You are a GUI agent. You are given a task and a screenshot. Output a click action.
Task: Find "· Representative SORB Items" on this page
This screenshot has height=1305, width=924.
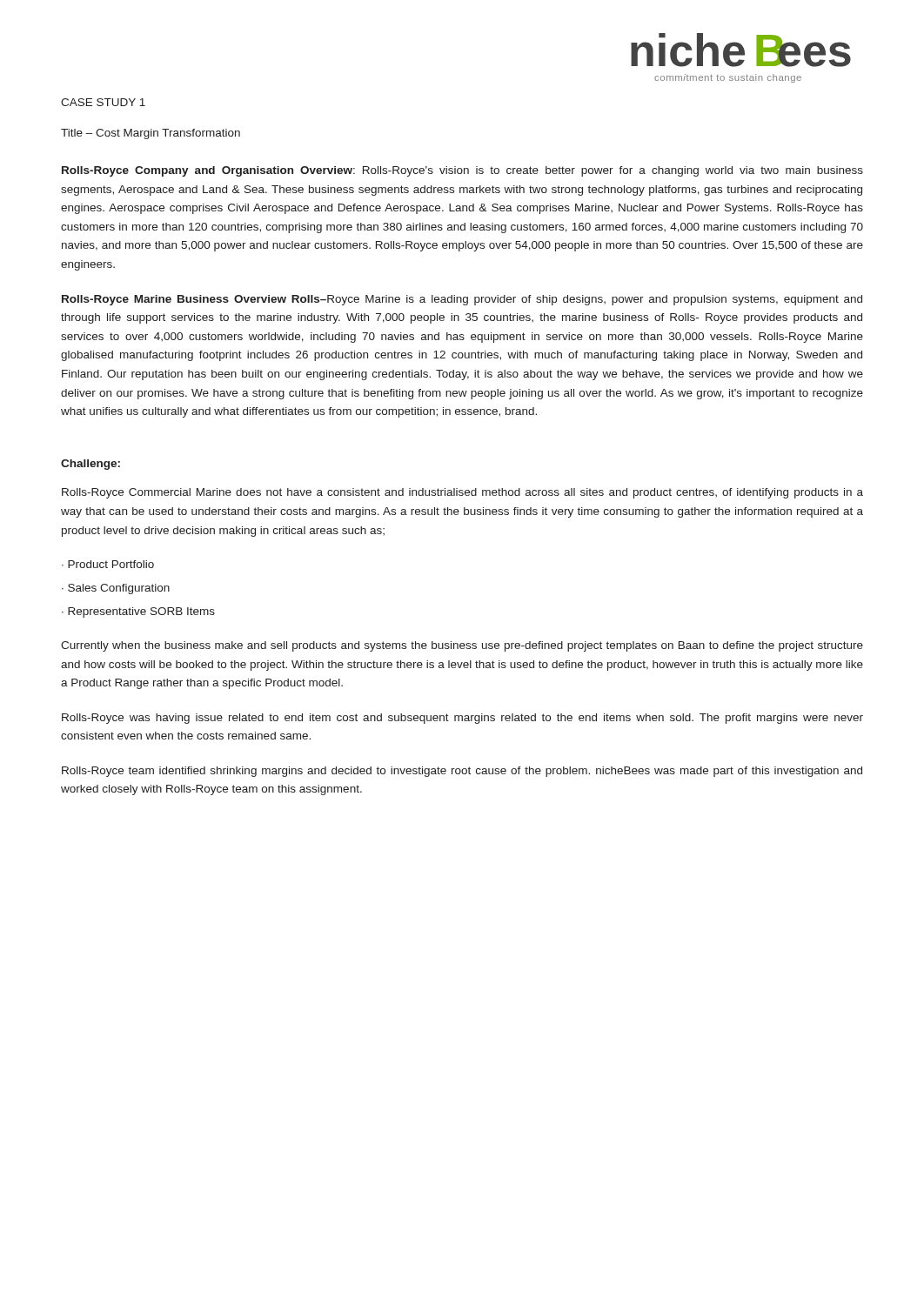pos(138,611)
